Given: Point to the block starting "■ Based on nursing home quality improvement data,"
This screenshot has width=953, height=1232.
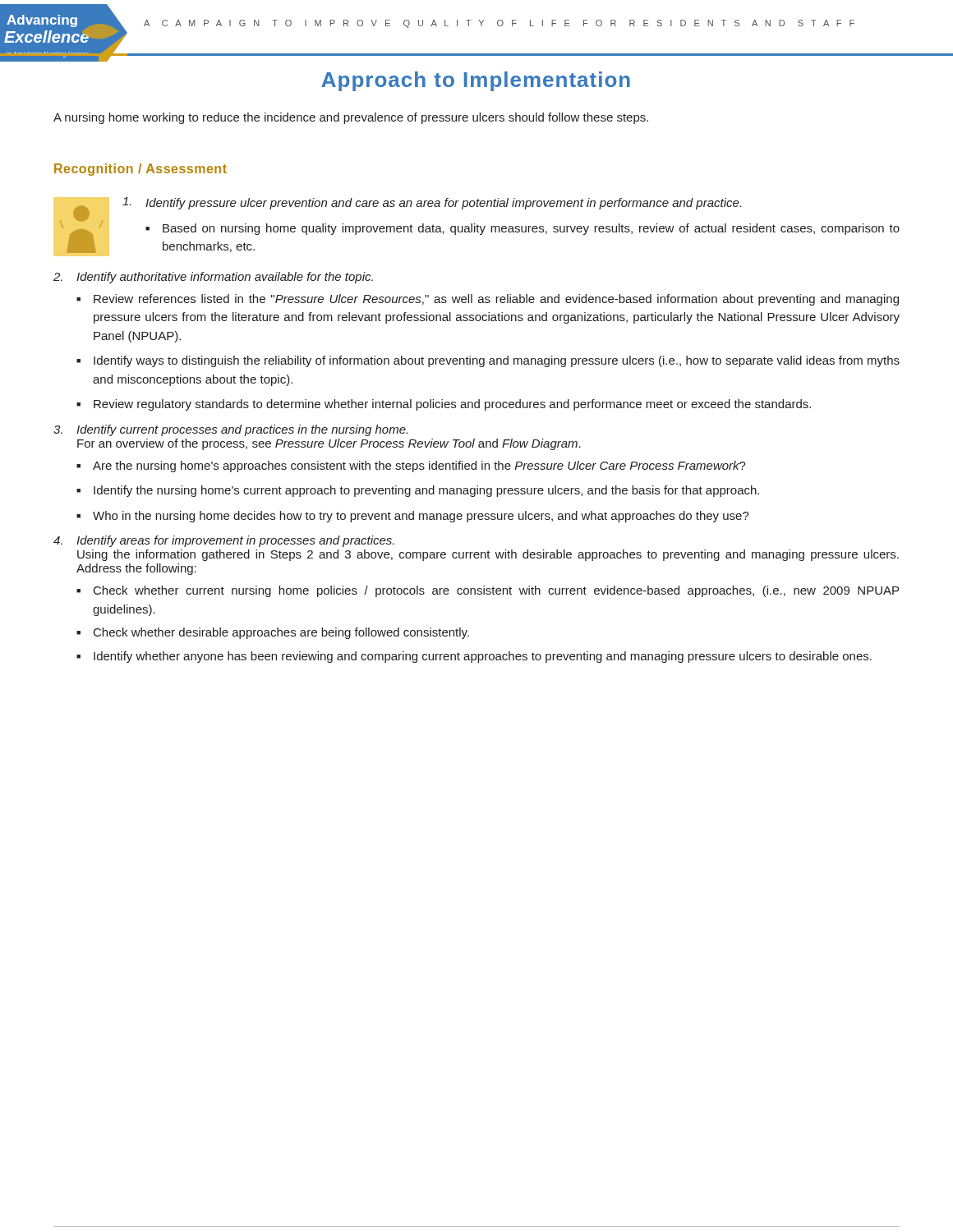Looking at the screenshot, I should click(523, 237).
